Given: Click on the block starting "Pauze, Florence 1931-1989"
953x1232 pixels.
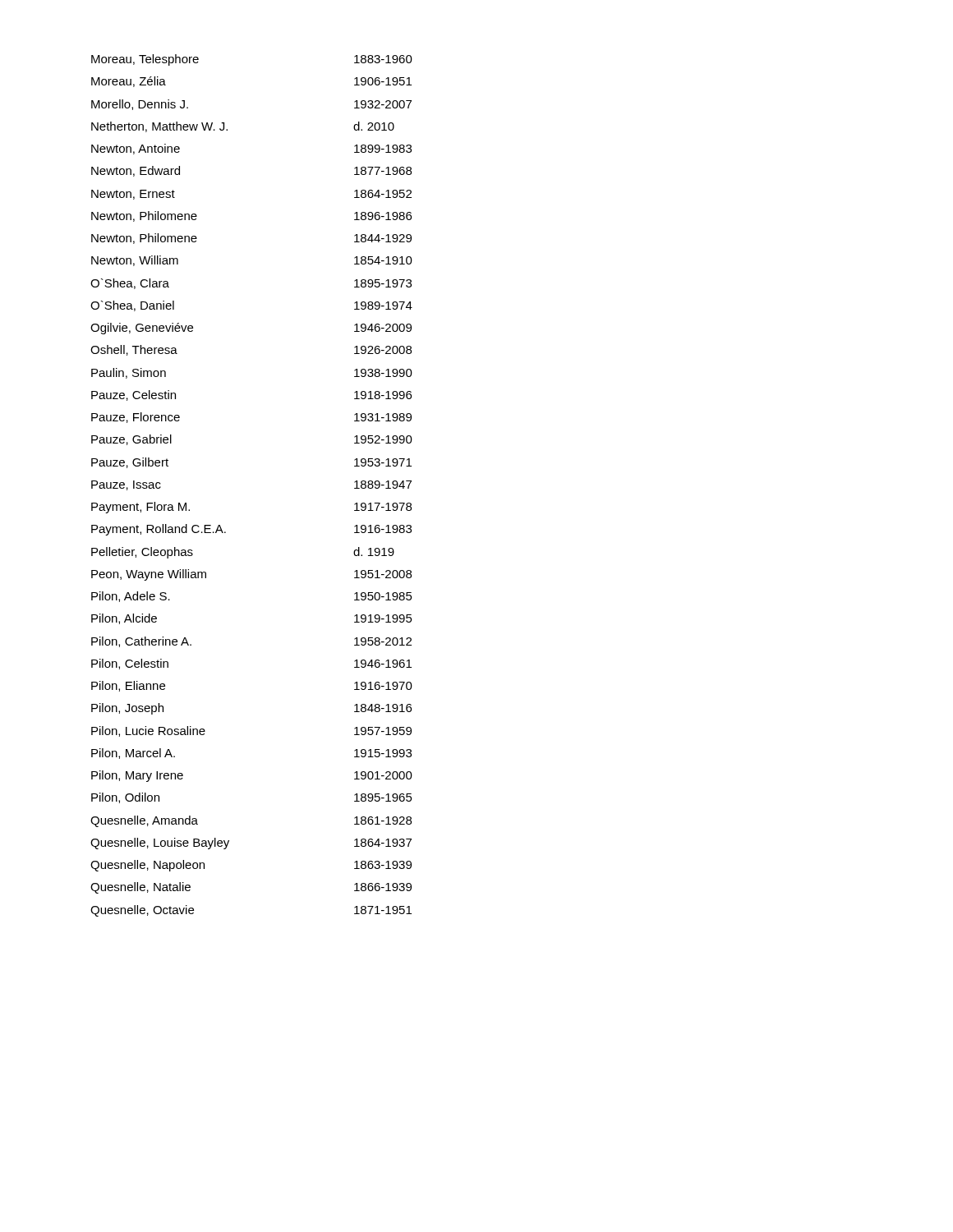Looking at the screenshot, I should click(136, 418).
